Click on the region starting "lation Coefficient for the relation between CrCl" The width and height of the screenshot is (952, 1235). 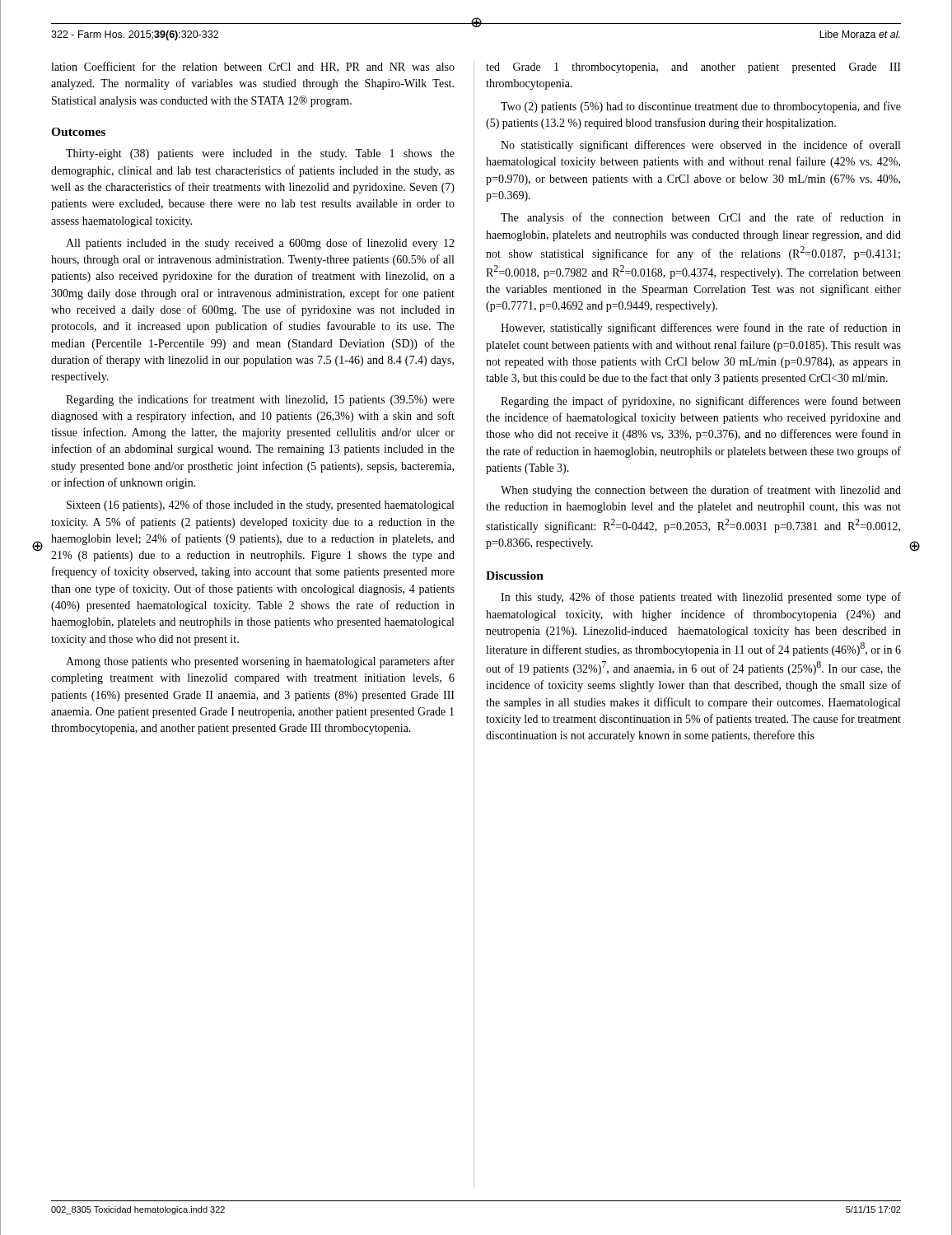253,84
